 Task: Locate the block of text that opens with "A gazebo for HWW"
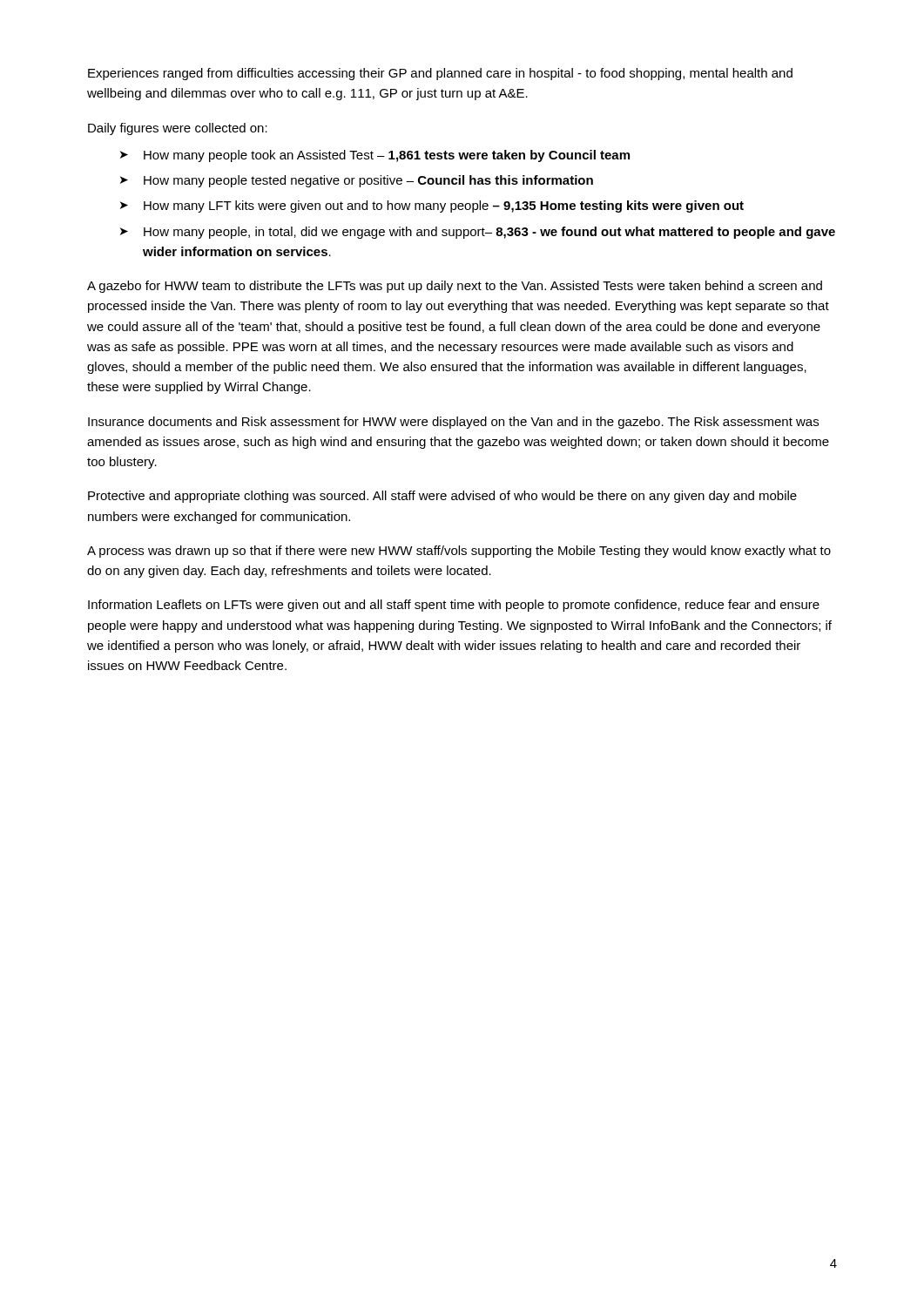point(458,336)
